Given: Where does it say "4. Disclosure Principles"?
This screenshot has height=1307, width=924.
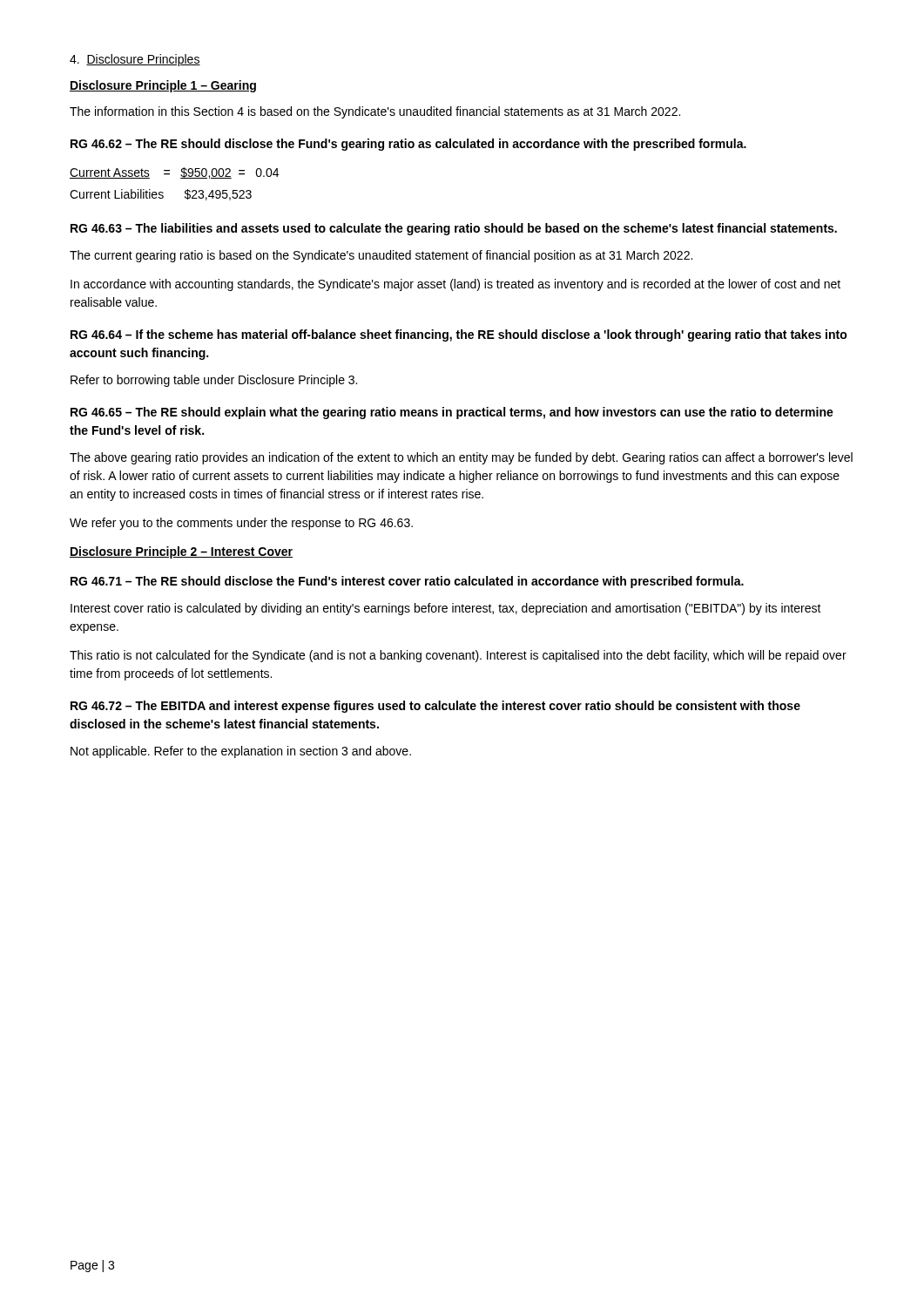Looking at the screenshot, I should click(135, 59).
